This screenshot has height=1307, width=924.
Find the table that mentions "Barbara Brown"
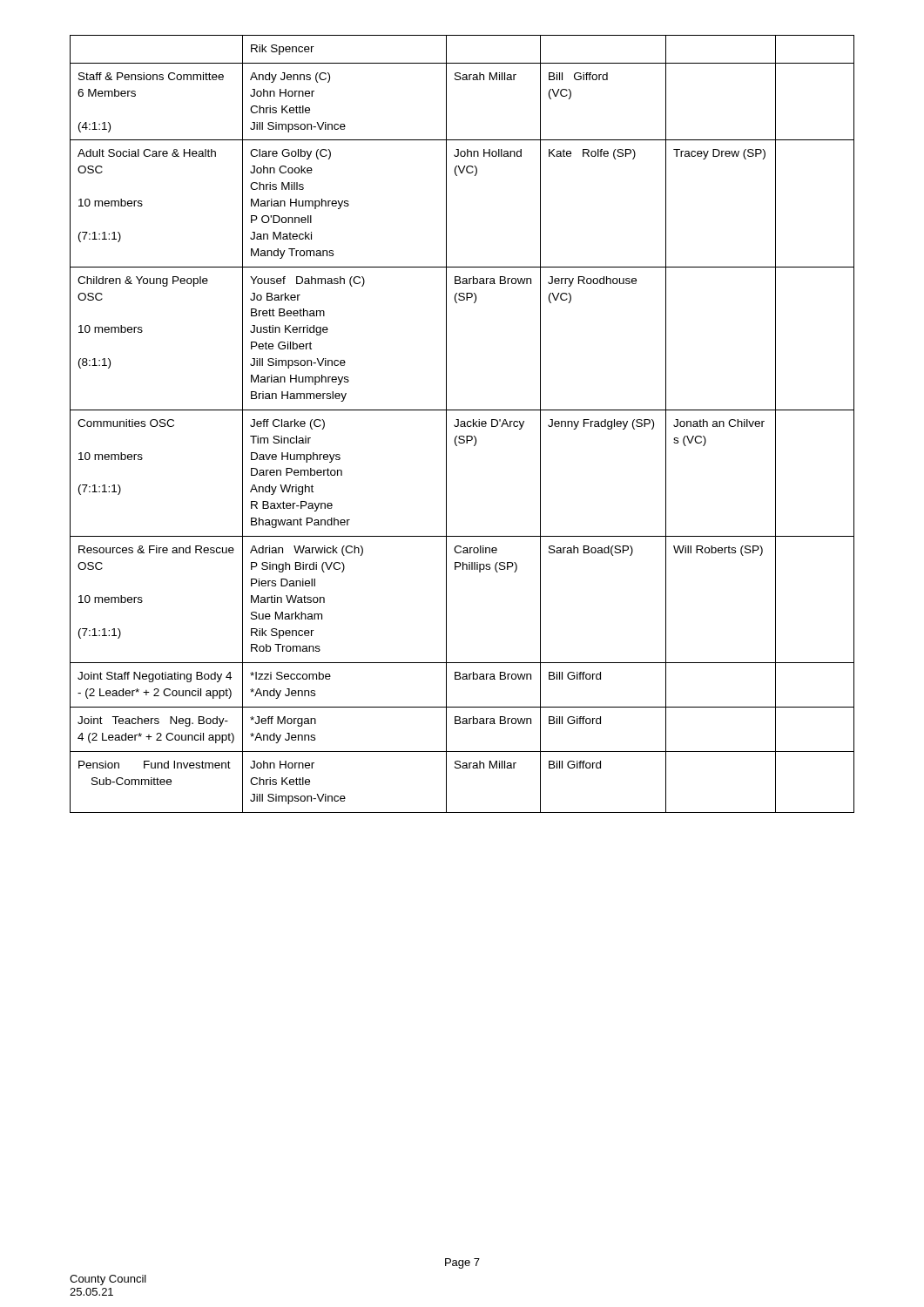click(462, 424)
